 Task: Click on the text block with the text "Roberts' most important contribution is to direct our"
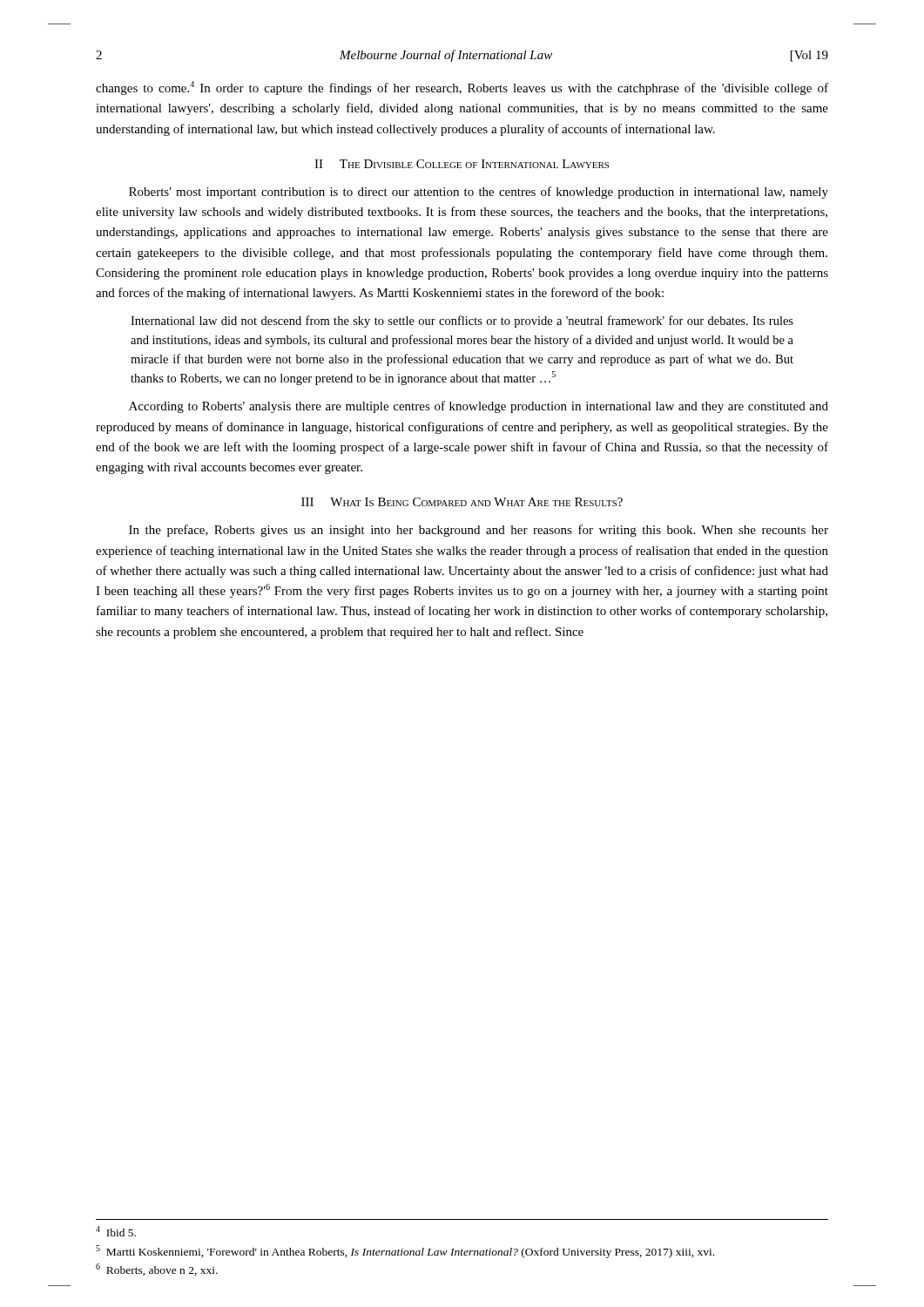coord(462,243)
